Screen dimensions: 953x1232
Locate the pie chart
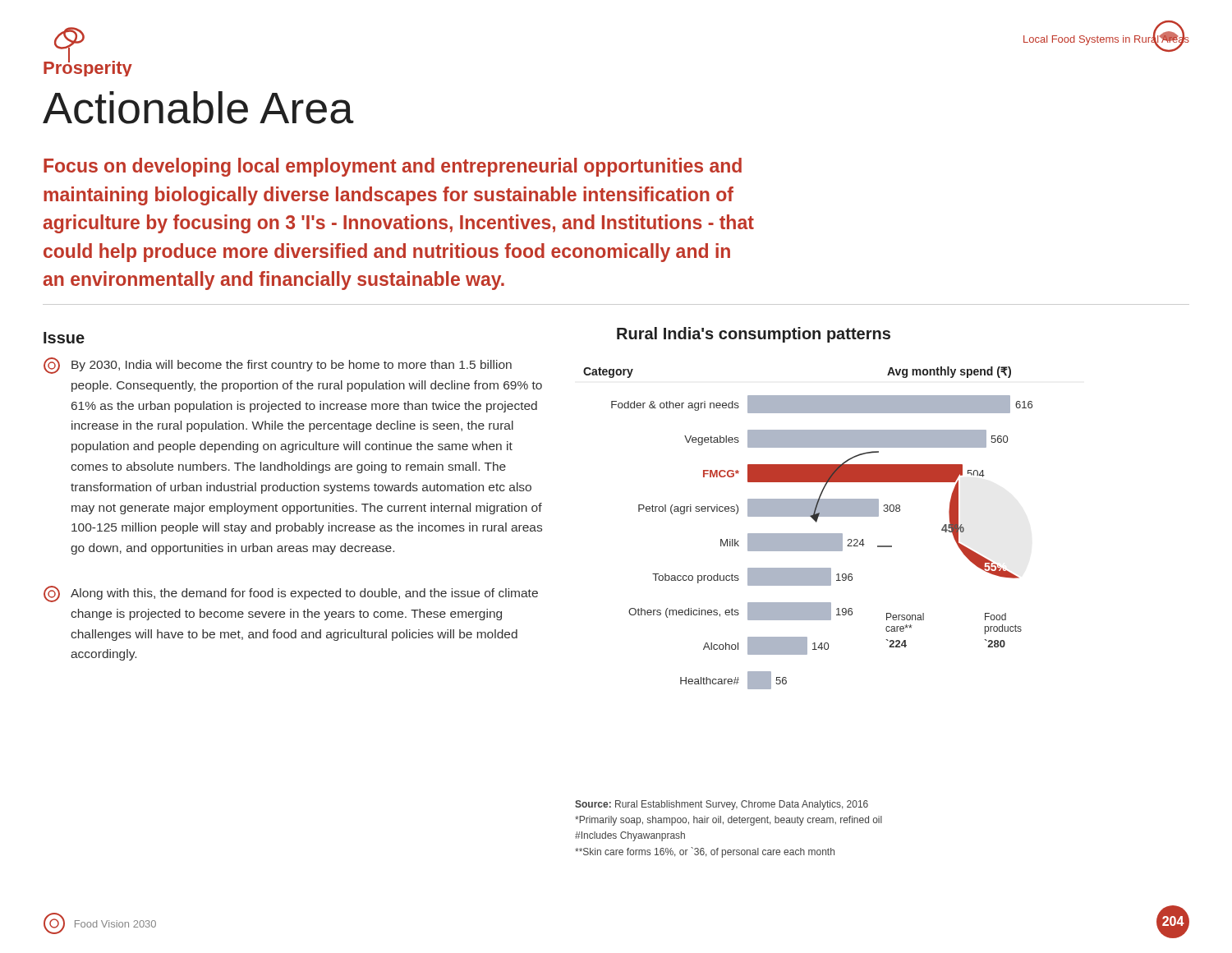coord(984,563)
